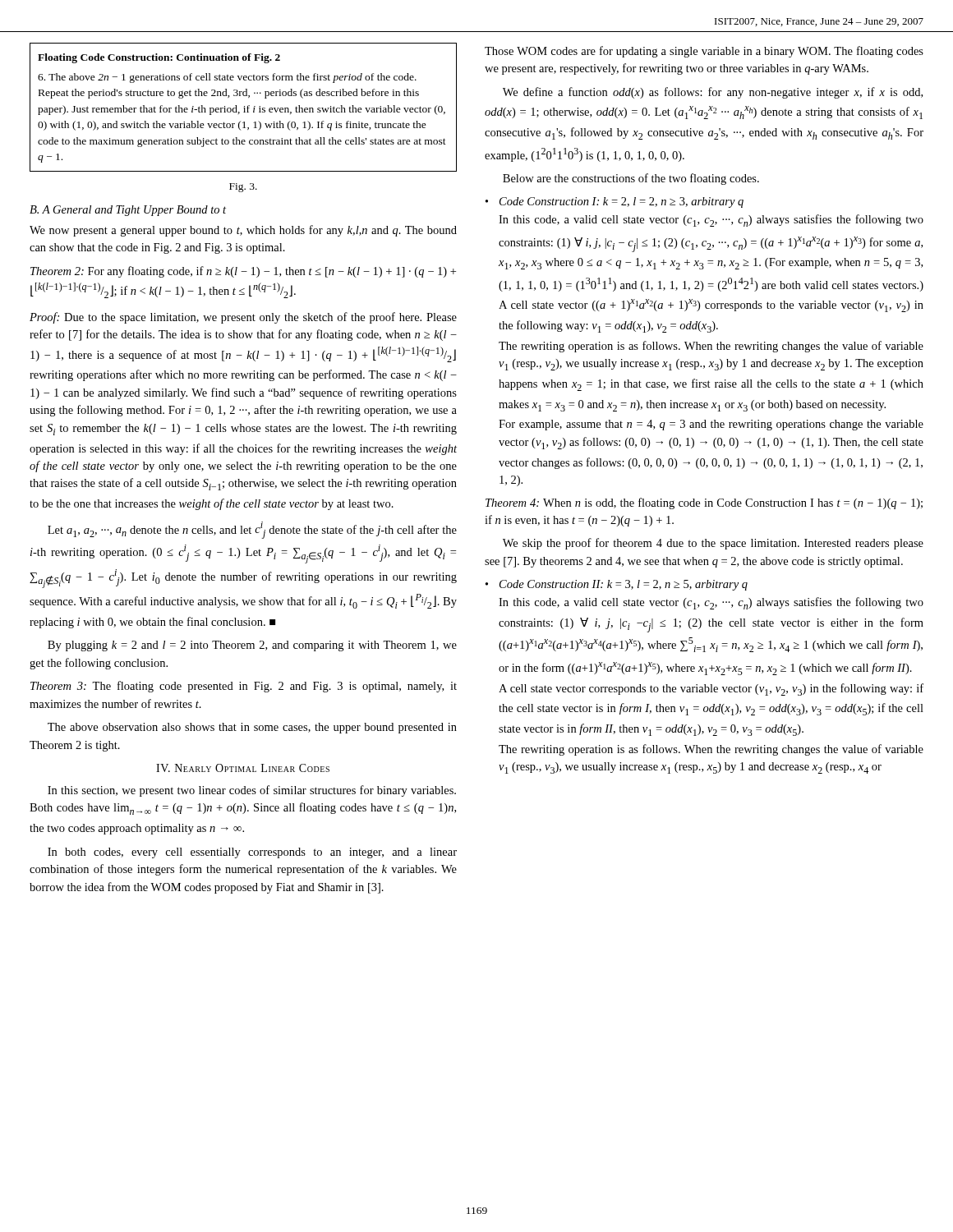Locate the text starting "• Code Construction II: k ="

pyautogui.click(x=704, y=677)
